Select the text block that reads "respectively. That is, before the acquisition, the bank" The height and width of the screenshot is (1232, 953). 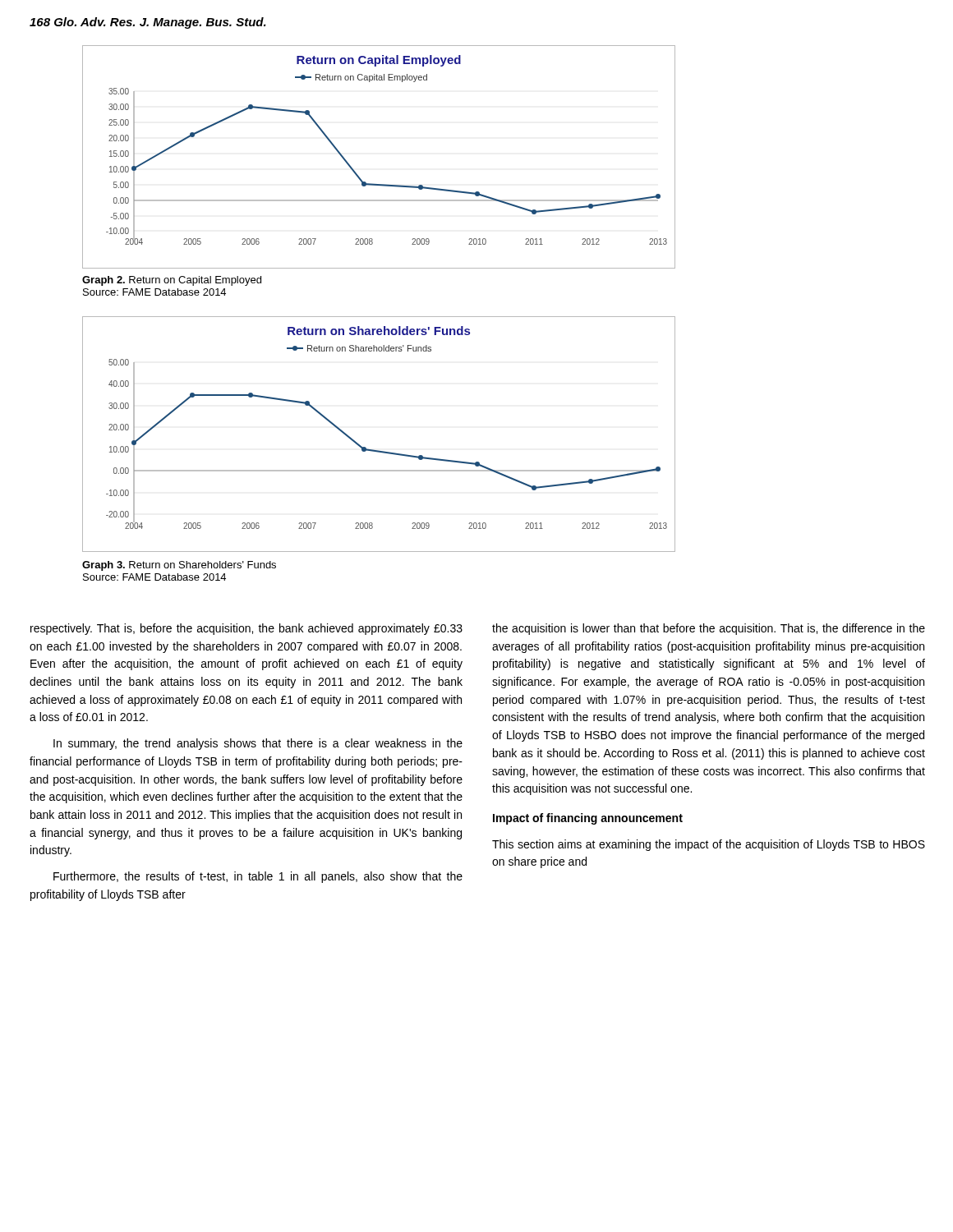coord(246,674)
